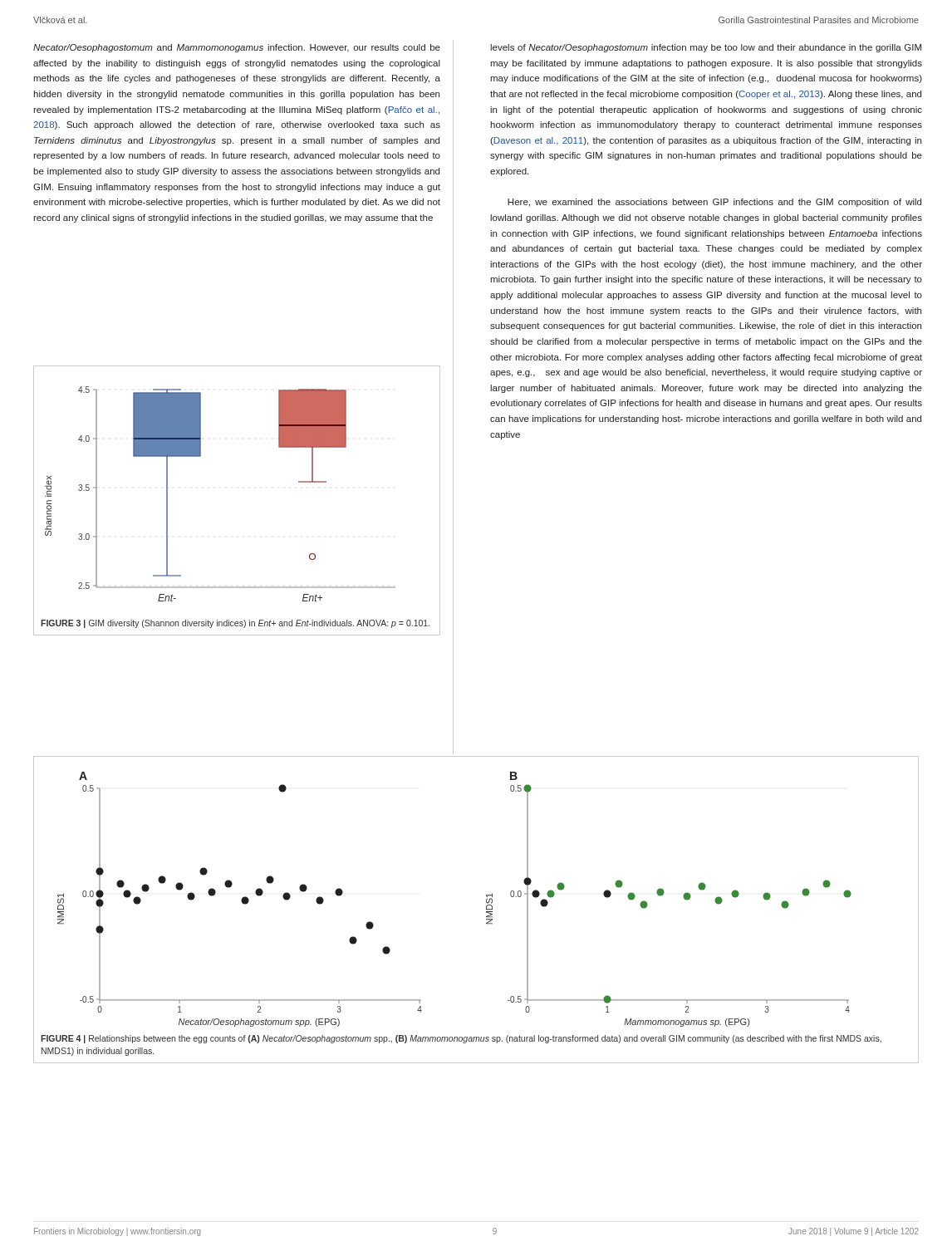952x1246 pixels.
Task: Point to the text starting "FIGURE 3 | GIM diversity"
Action: pos(236,623)
